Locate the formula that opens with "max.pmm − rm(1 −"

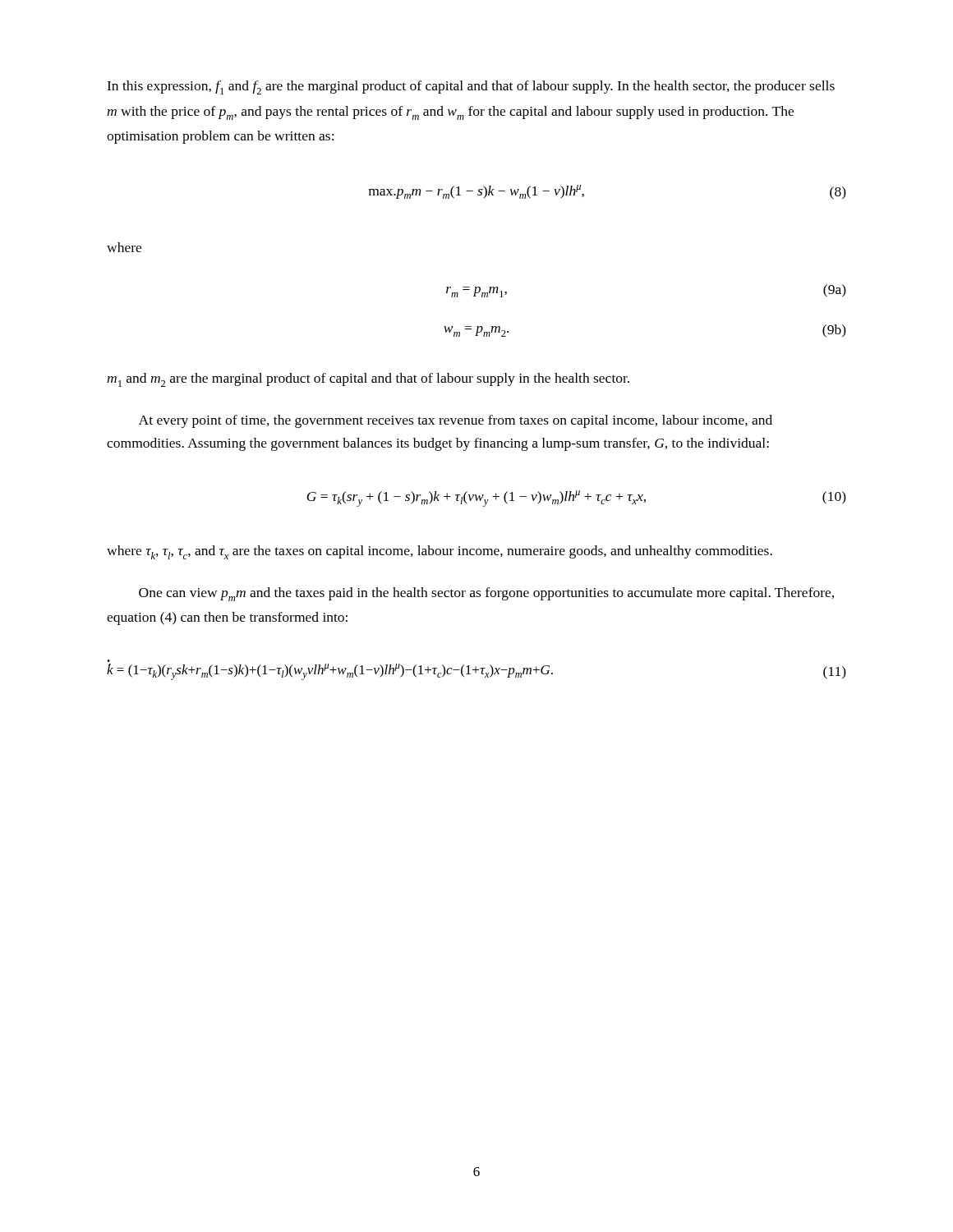click(476, 191)
